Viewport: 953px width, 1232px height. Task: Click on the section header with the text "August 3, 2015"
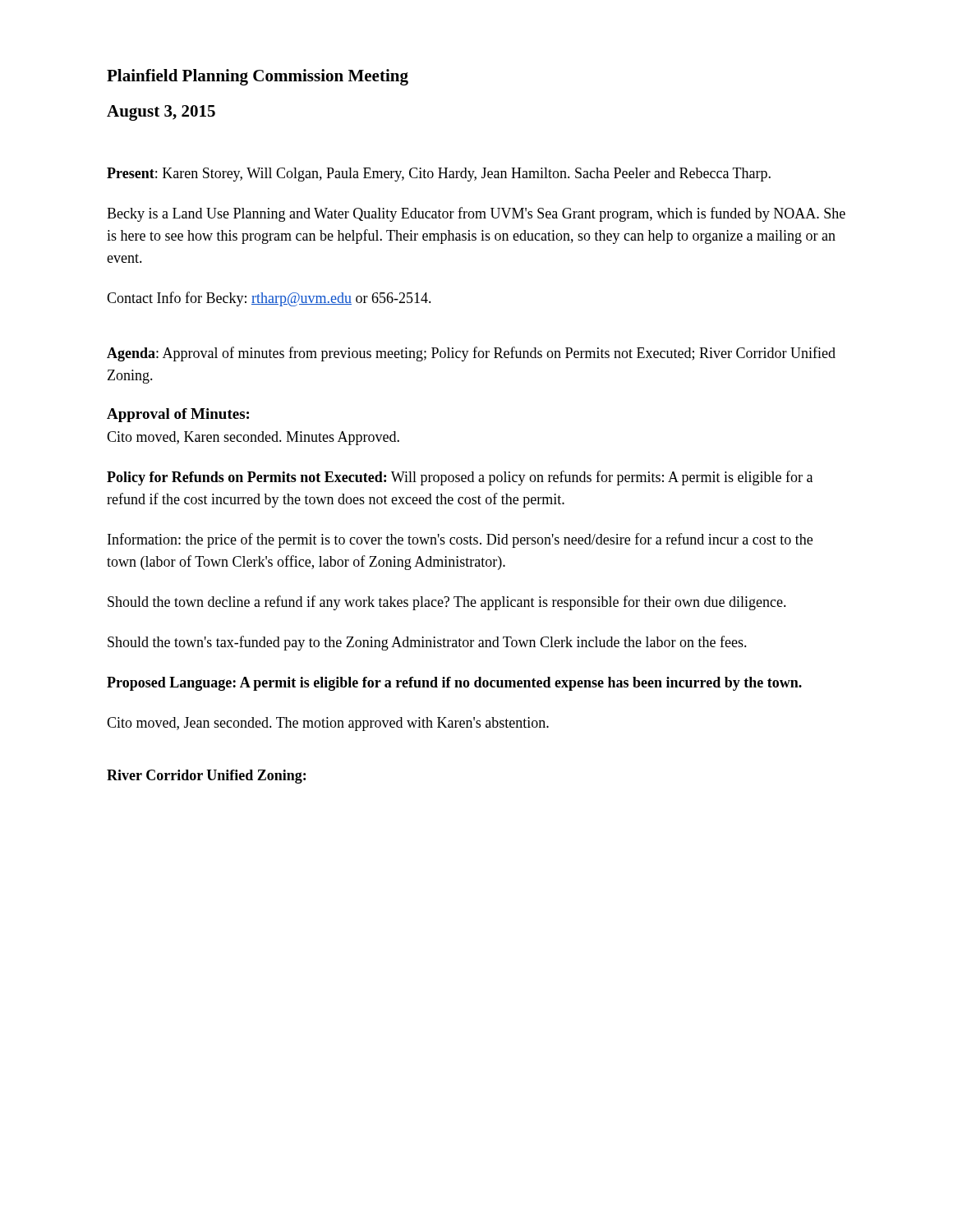(161, 111)
